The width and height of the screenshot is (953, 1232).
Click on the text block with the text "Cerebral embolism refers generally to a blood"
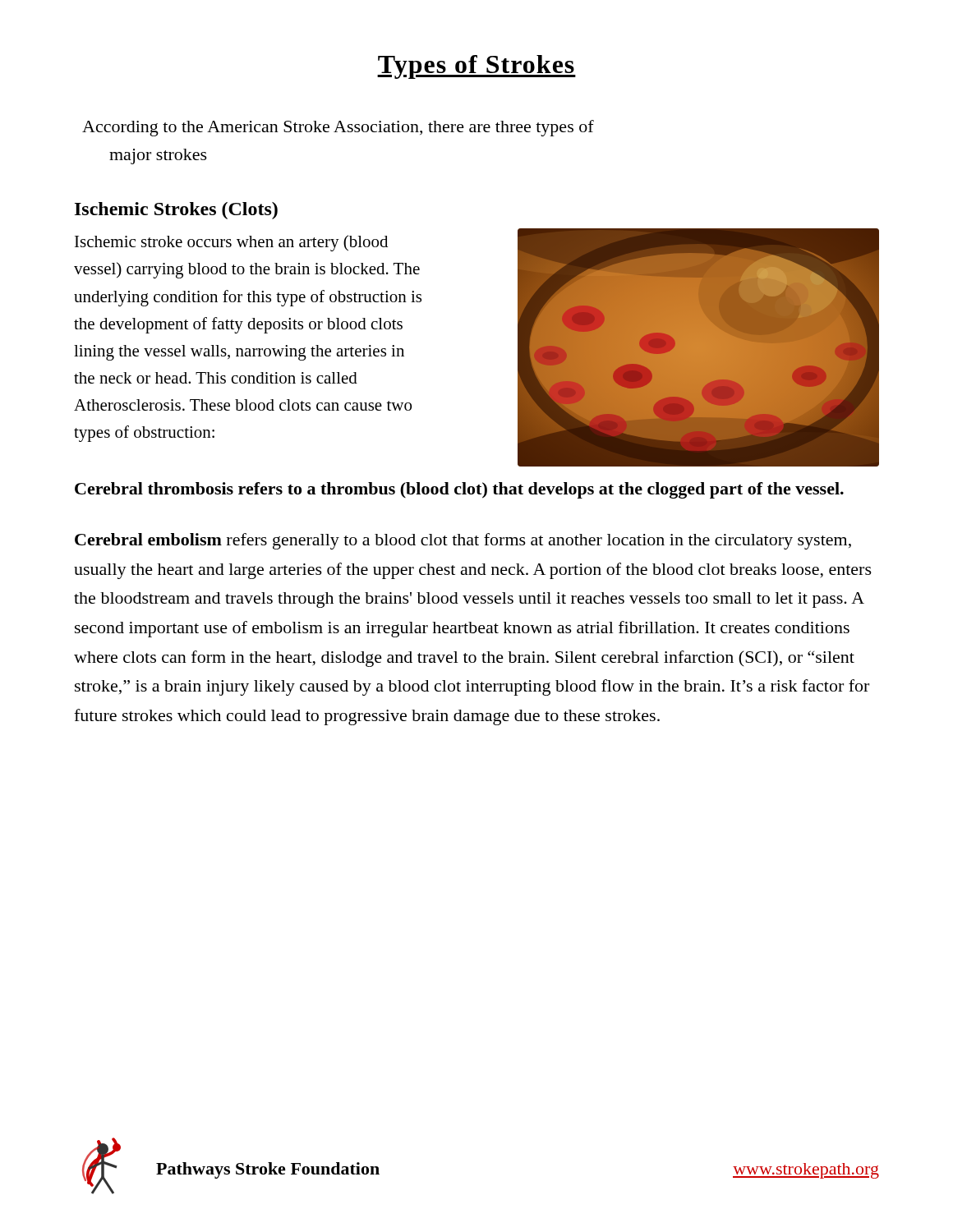(473, 627)
